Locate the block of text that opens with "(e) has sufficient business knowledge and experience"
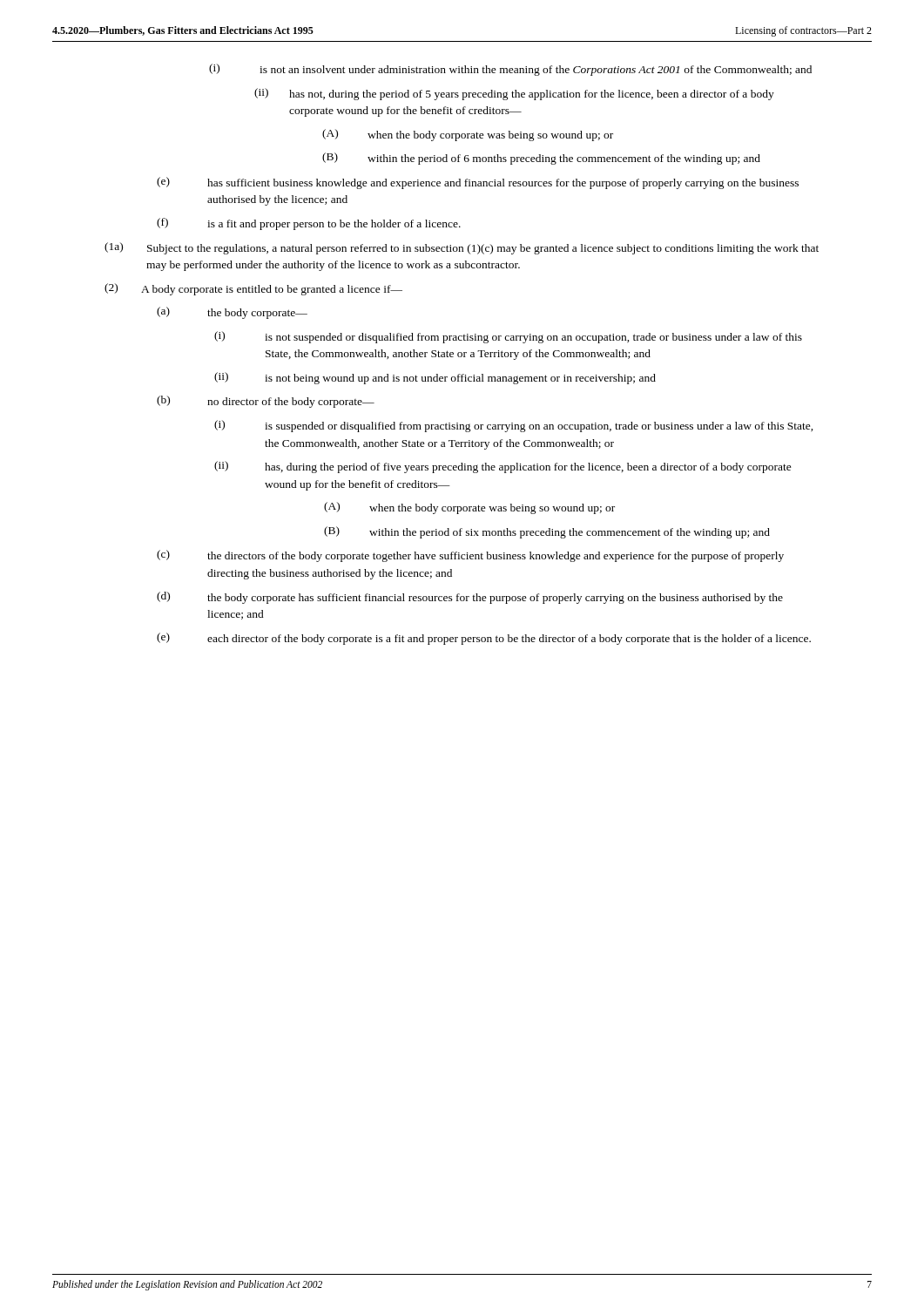The image size is (924, 1307). 488,191
